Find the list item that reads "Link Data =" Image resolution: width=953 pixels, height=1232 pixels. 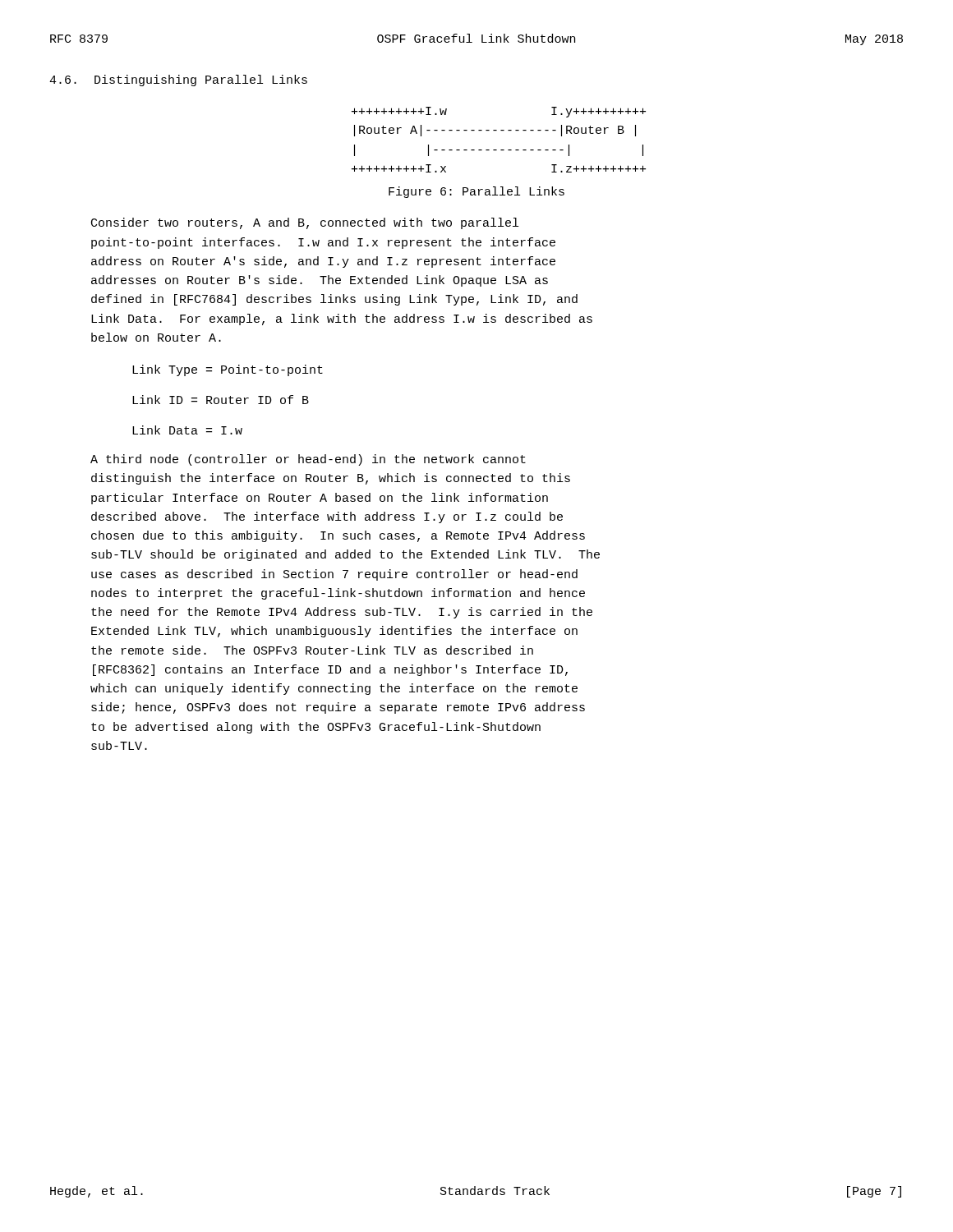click(187, 432)
